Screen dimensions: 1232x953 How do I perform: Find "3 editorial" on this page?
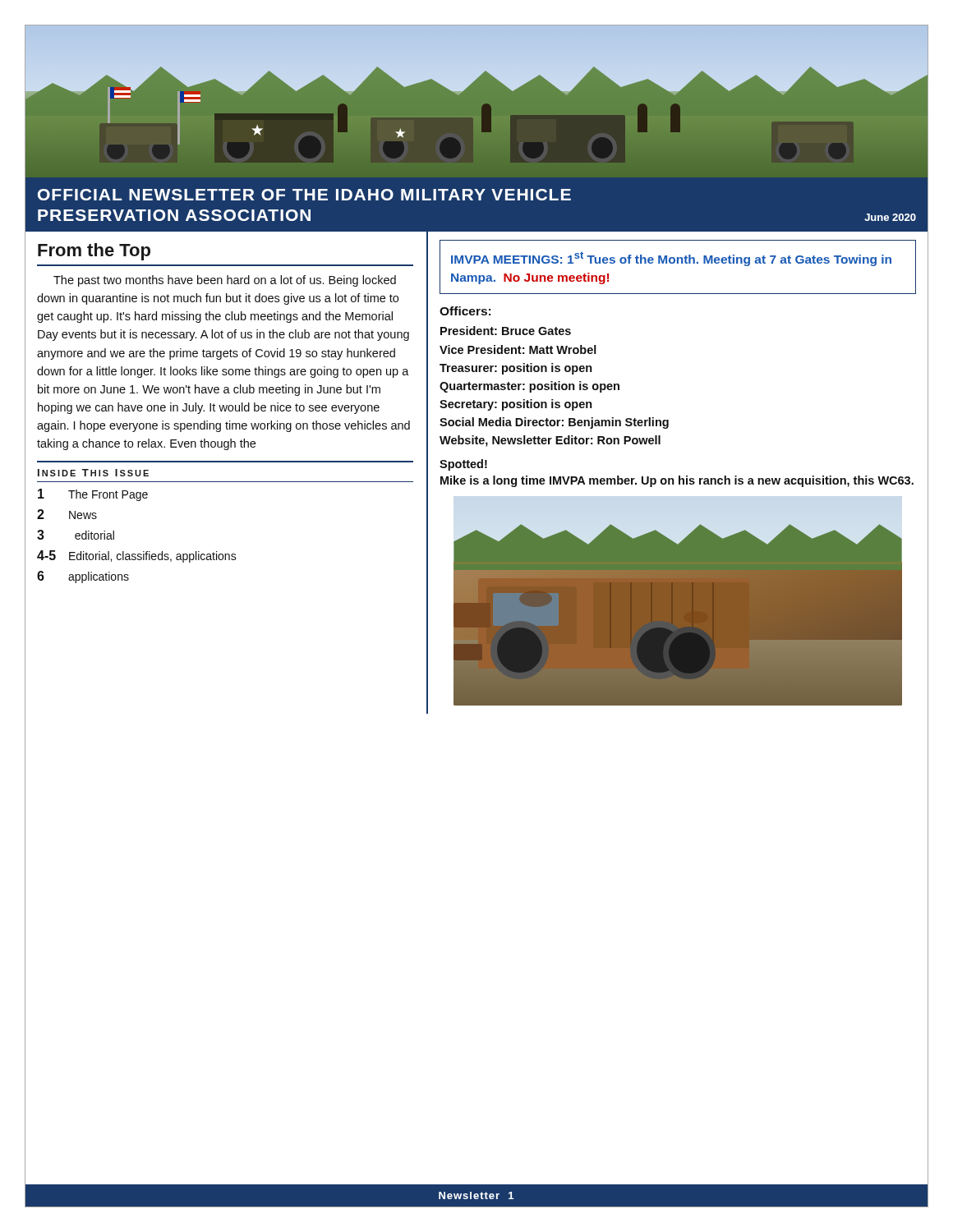tap(76, 535)
